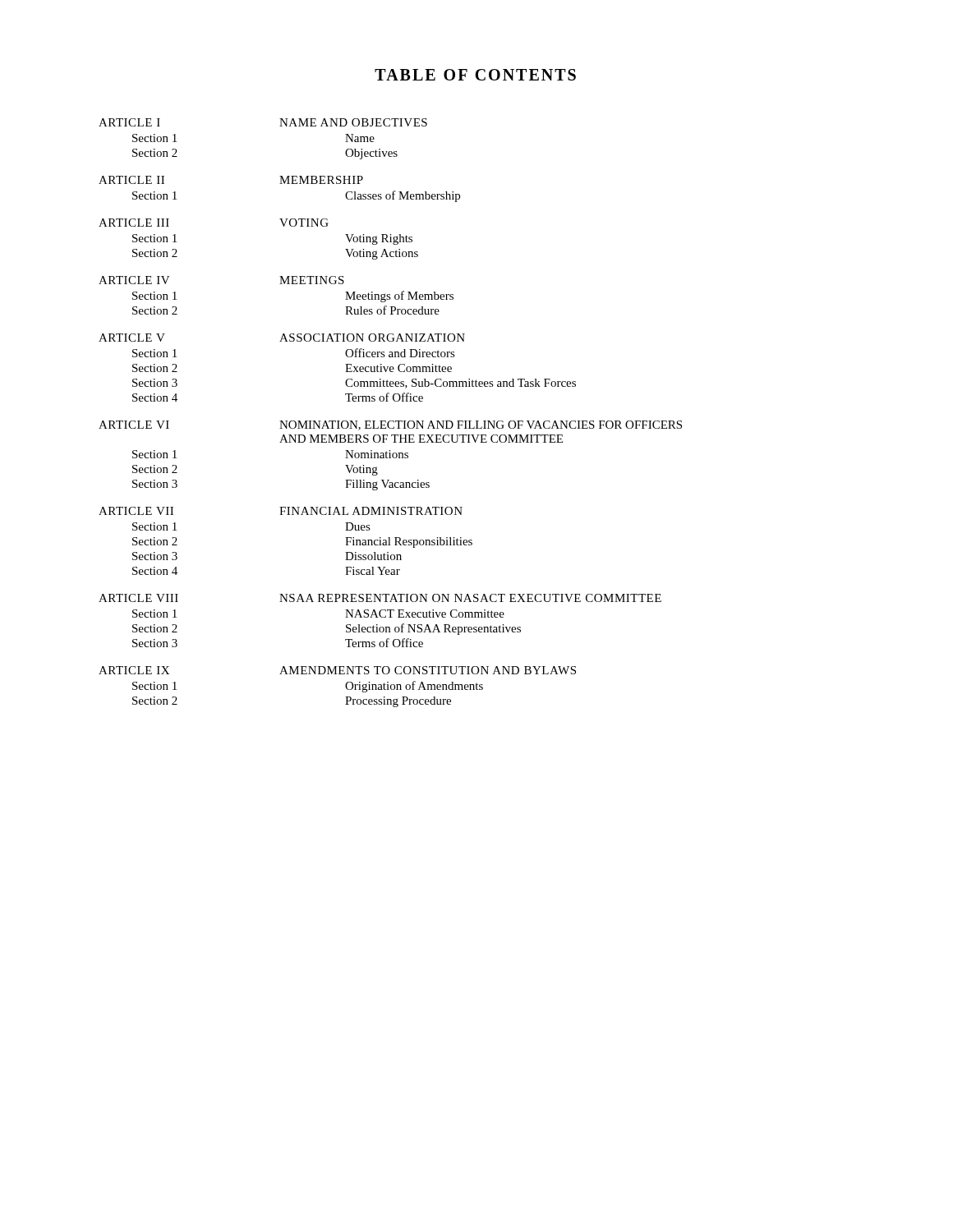953x1232 pixels.
Task: Find the list item that says "ARTICLE IV MEETINGS"
Action: pos(130,279)
